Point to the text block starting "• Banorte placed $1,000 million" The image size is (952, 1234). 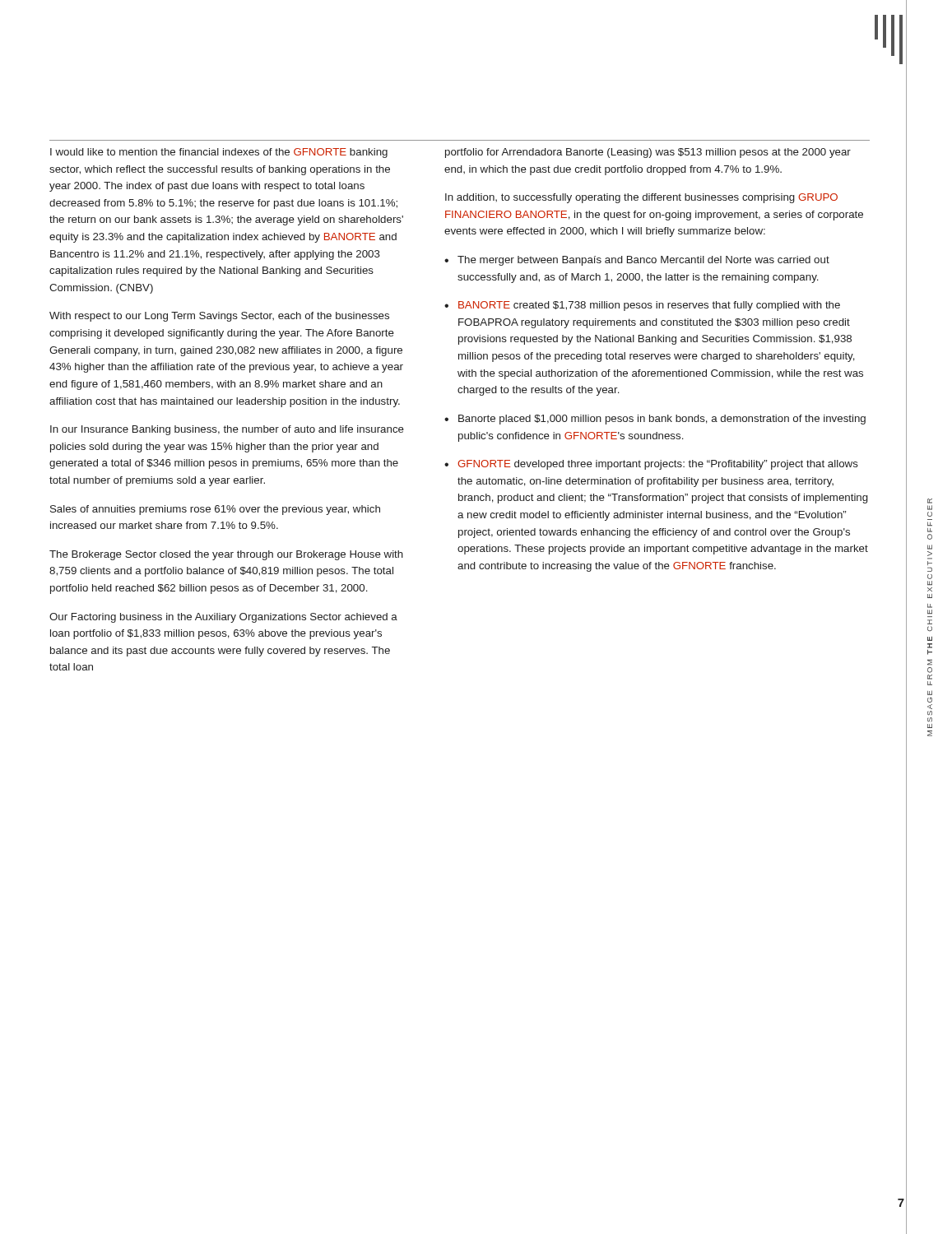[x=657, y=427]
